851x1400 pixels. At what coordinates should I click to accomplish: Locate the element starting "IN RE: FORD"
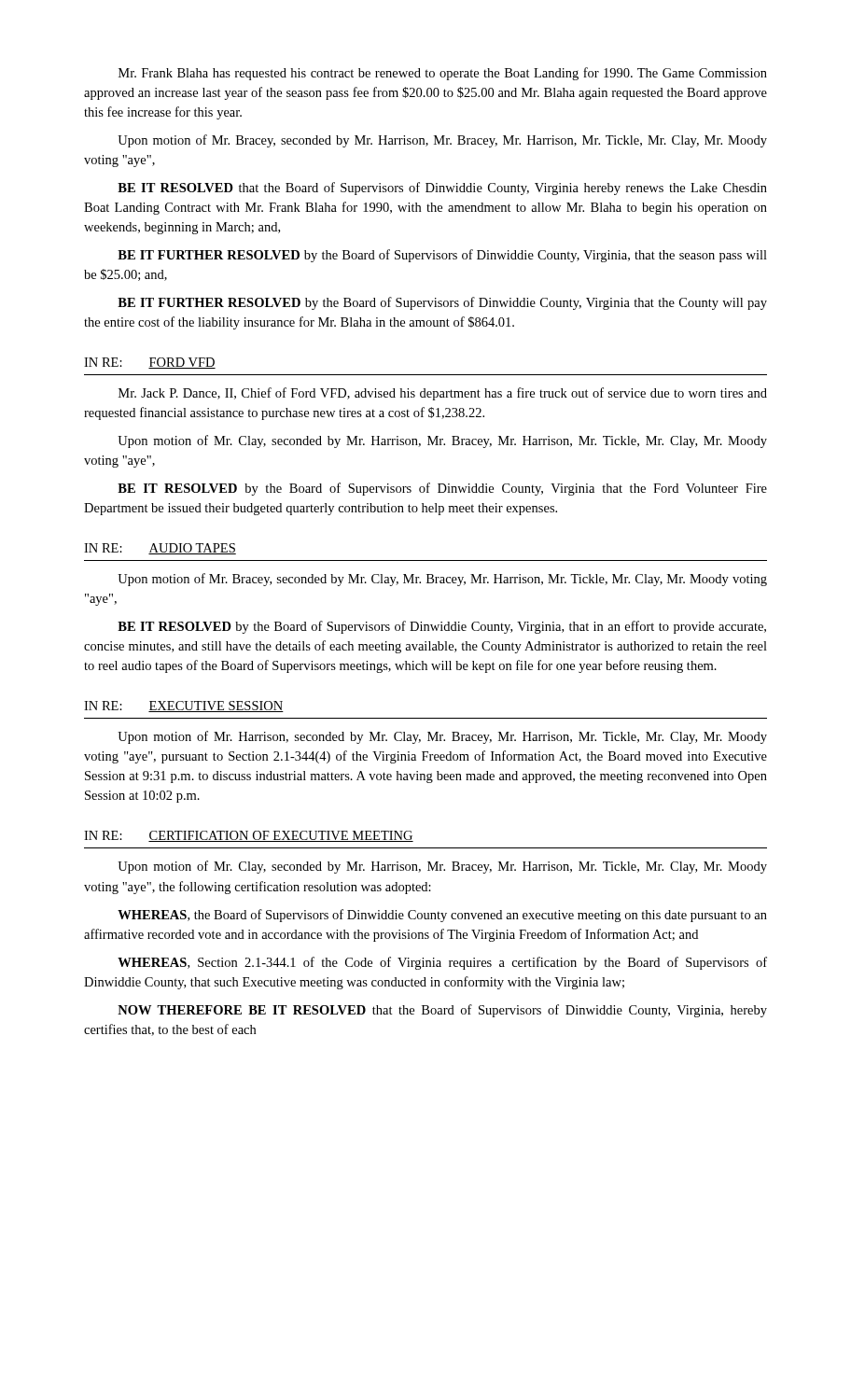tap(150, 363)
